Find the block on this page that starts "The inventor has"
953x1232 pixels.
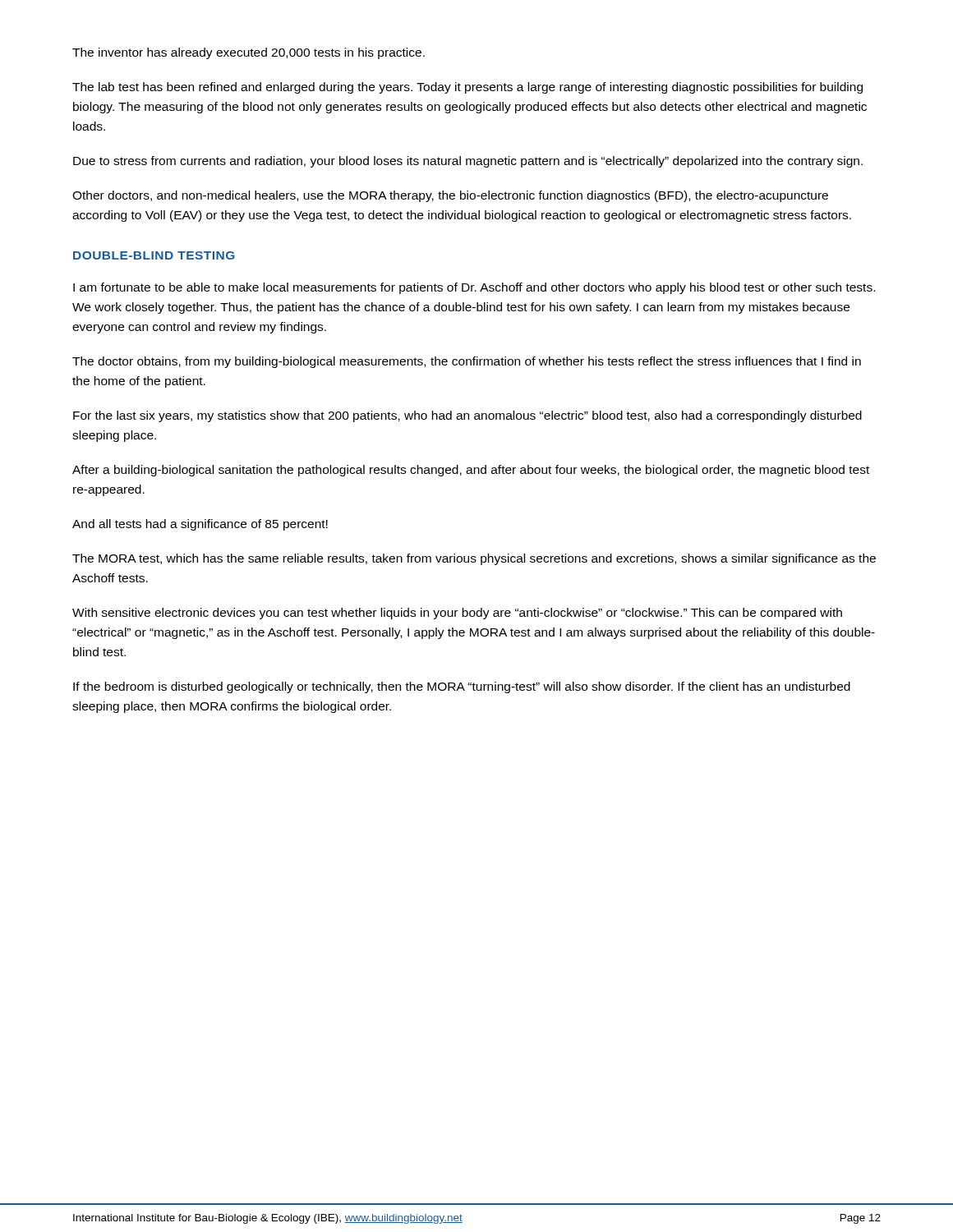249,52
